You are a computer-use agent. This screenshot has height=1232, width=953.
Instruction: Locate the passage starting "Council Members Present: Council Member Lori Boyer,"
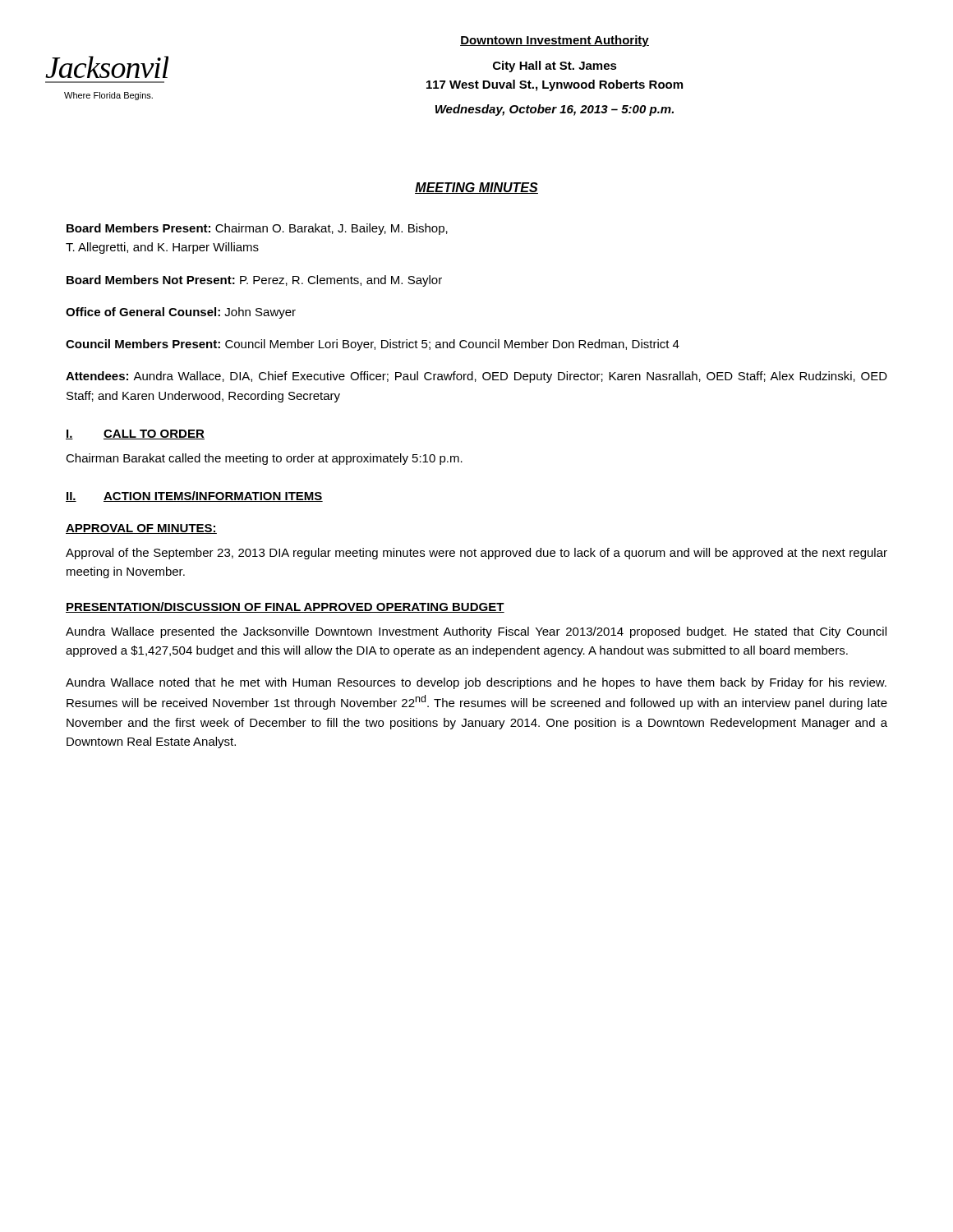coord(373,344)
